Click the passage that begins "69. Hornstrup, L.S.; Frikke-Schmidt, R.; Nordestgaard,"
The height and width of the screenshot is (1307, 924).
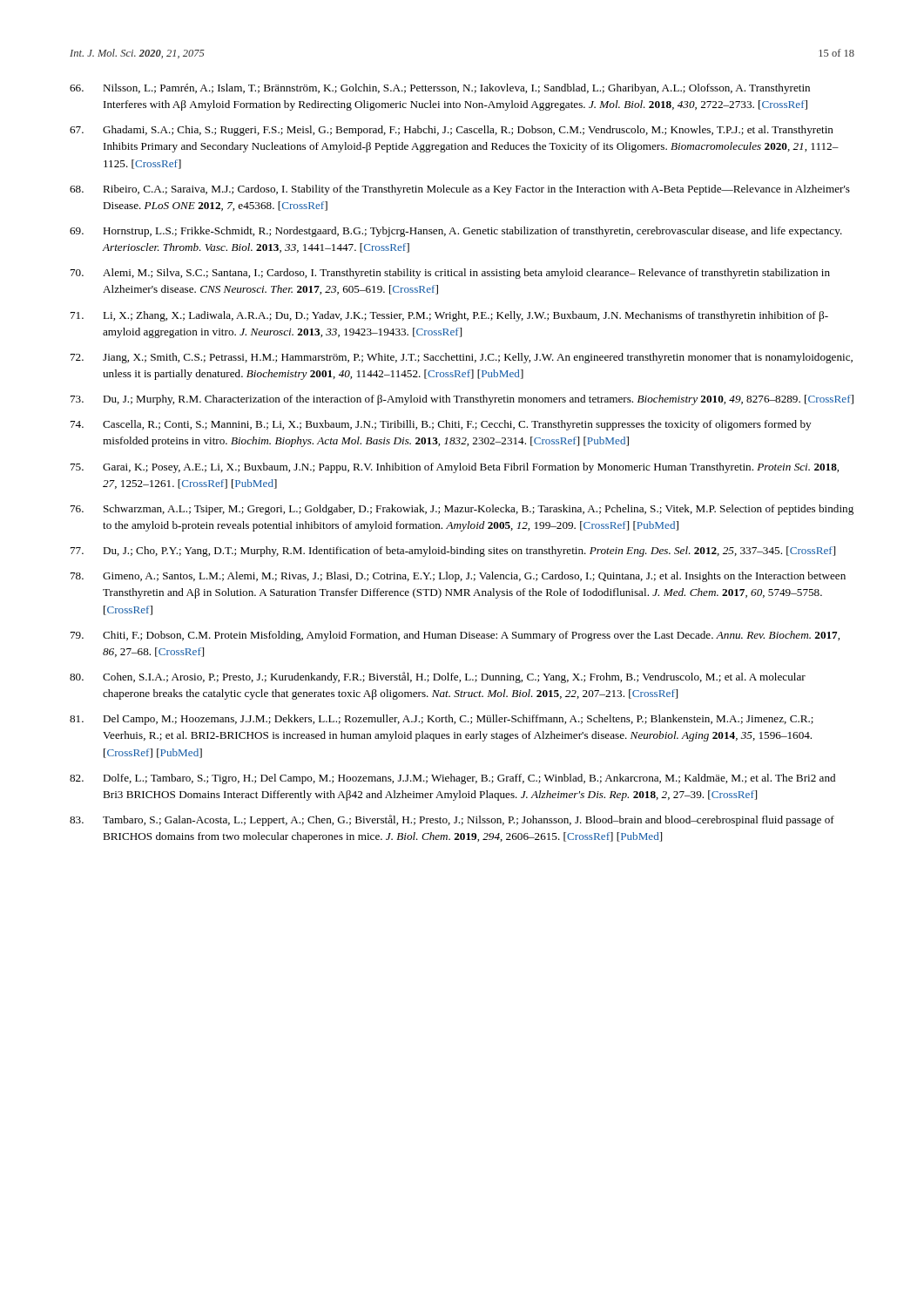click(462, 239)
